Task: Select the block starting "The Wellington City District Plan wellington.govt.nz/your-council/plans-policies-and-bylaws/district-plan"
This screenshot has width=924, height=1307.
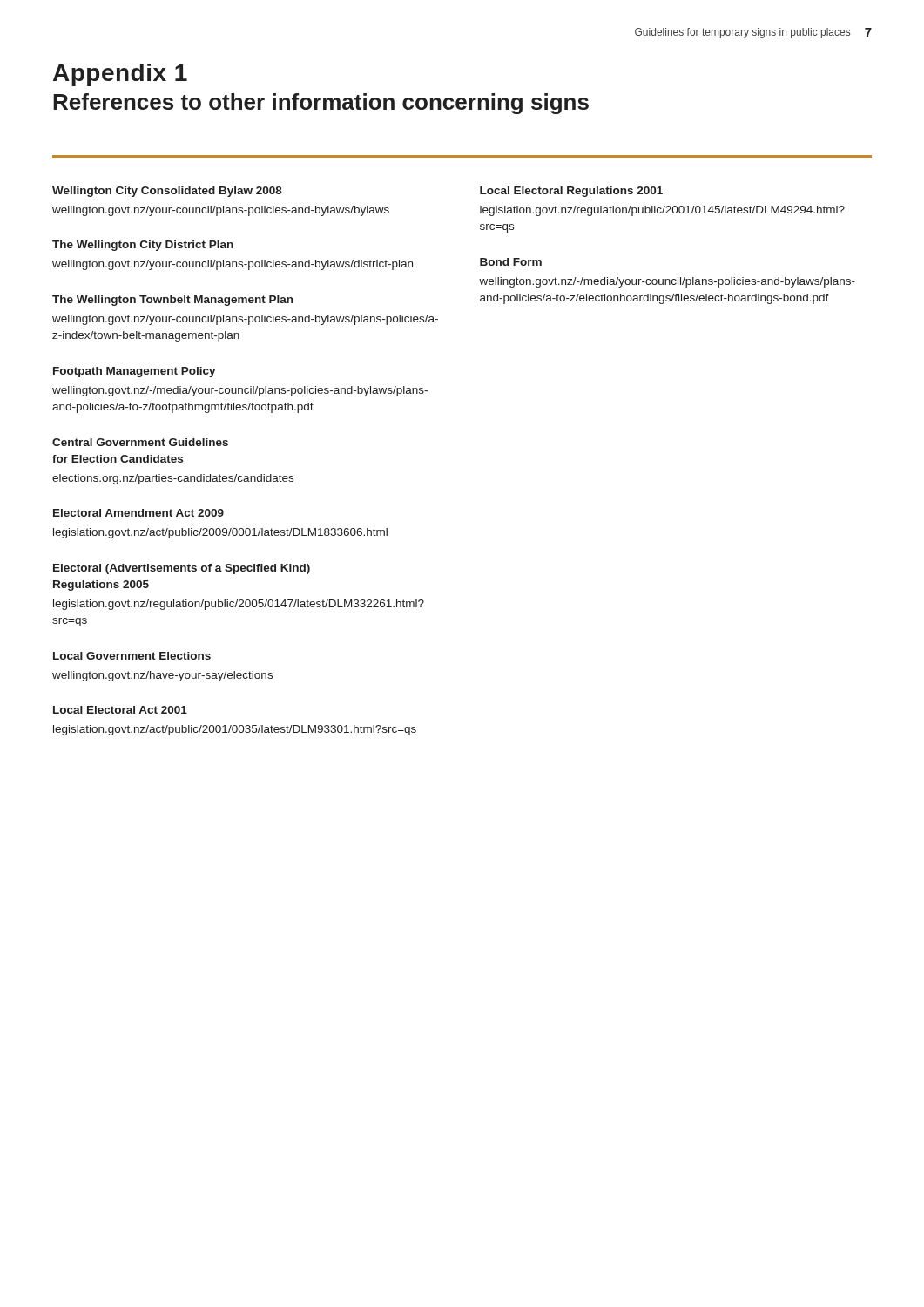Action: [x=248, y=255]
